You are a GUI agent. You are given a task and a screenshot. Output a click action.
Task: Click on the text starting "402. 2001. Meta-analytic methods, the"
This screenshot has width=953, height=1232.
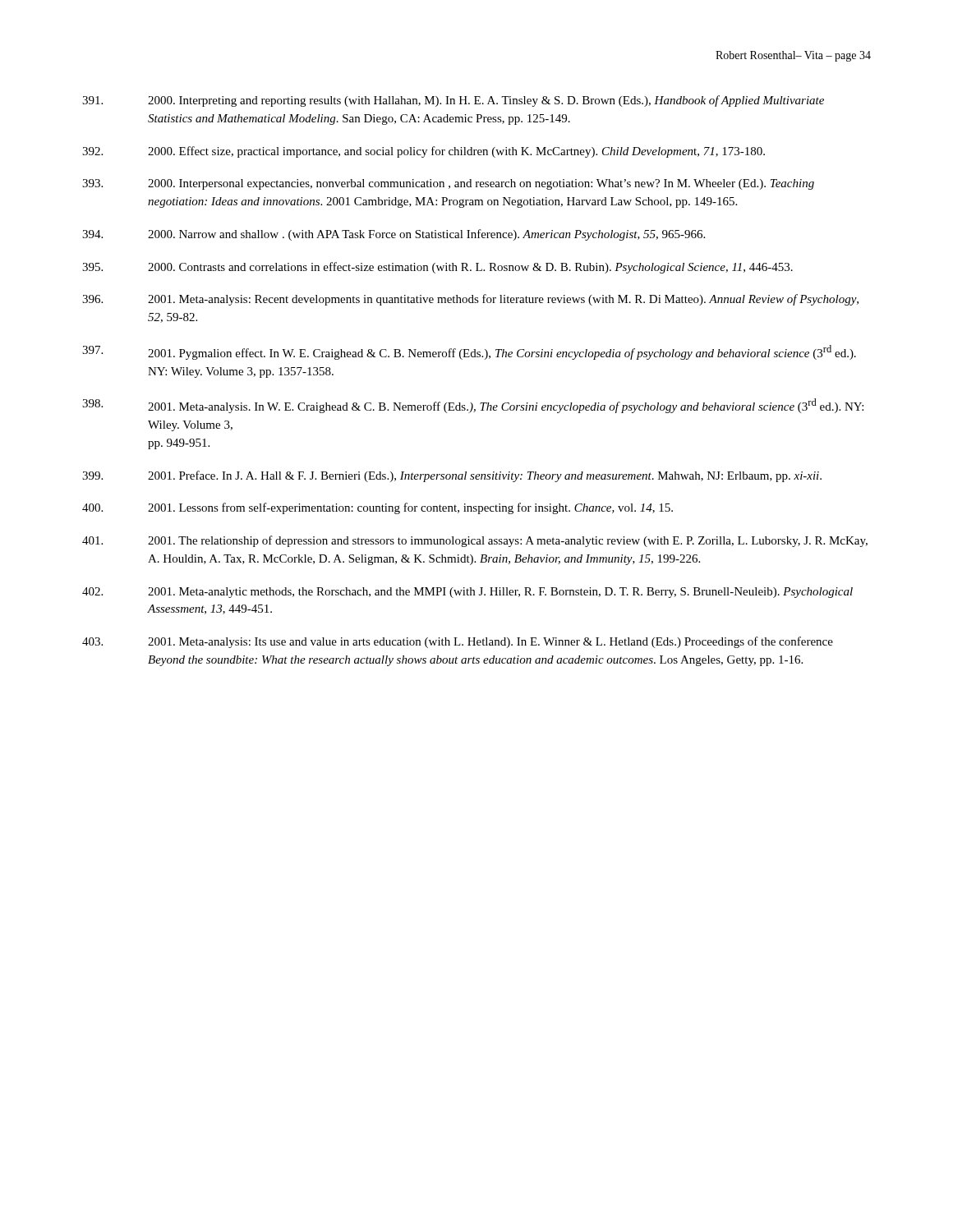[x=476, y=601]
